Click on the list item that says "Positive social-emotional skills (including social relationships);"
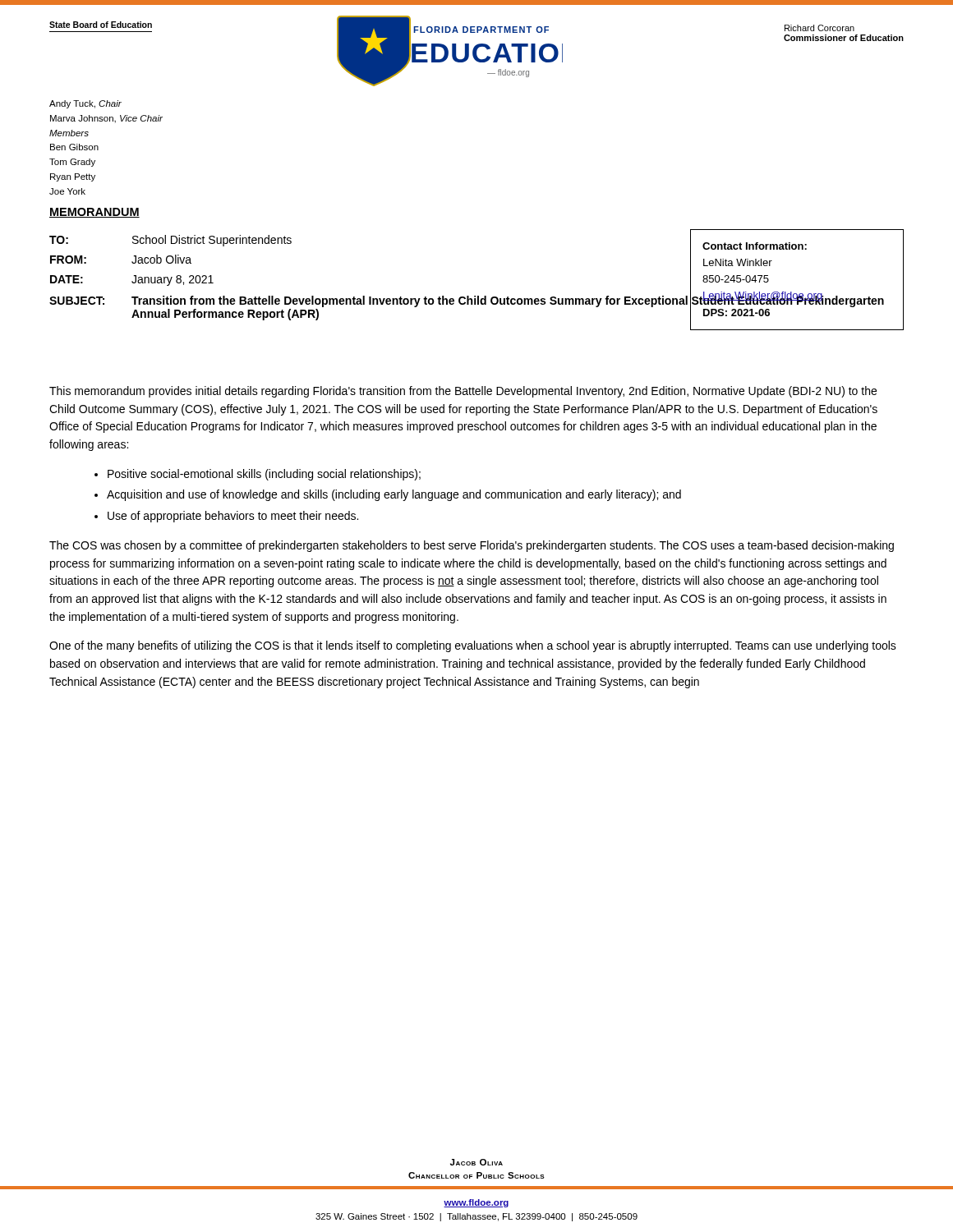The height and width of the screenshot is (1232, 953). [264, 474]
